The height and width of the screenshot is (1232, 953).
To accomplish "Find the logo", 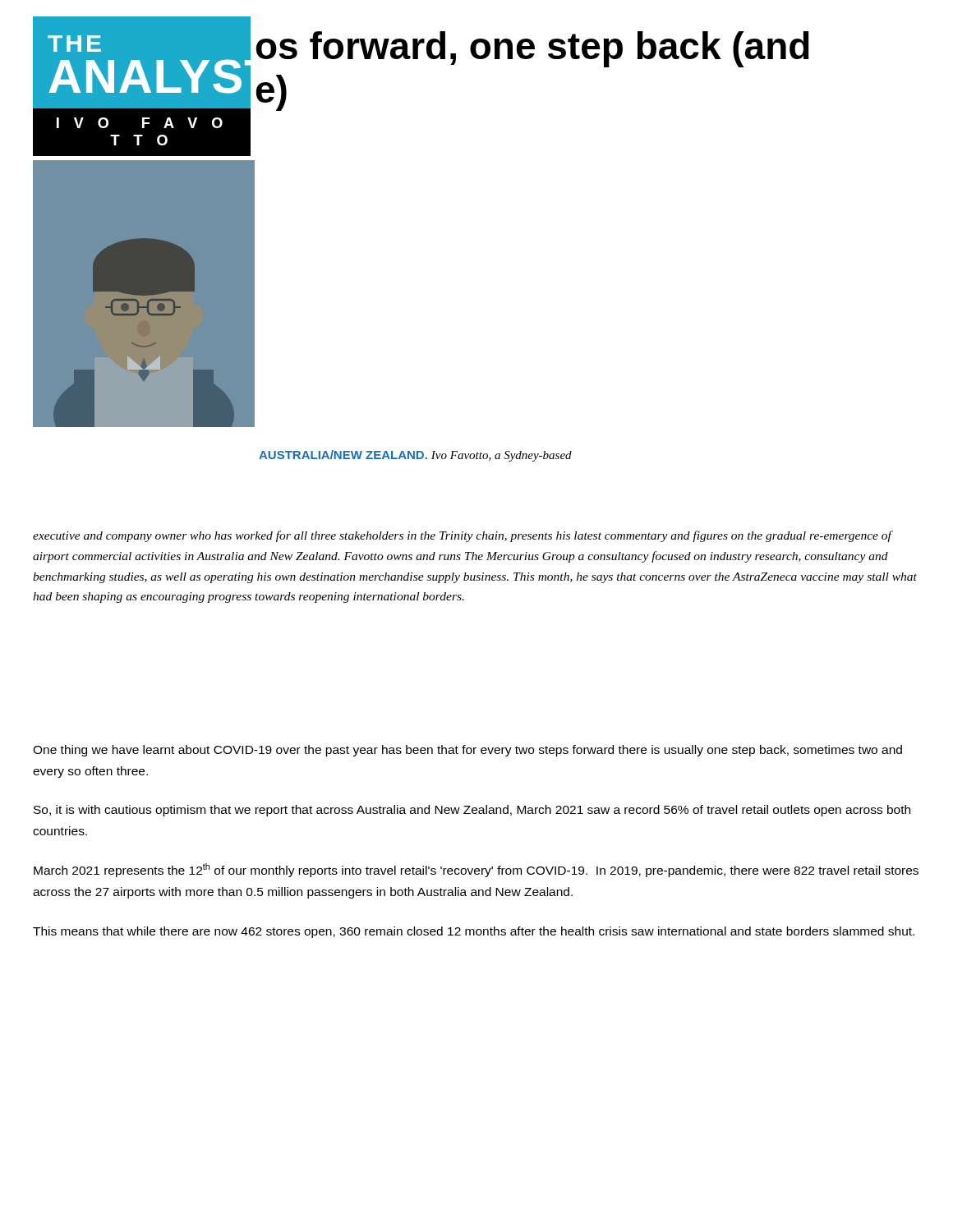I will (142, 86).
